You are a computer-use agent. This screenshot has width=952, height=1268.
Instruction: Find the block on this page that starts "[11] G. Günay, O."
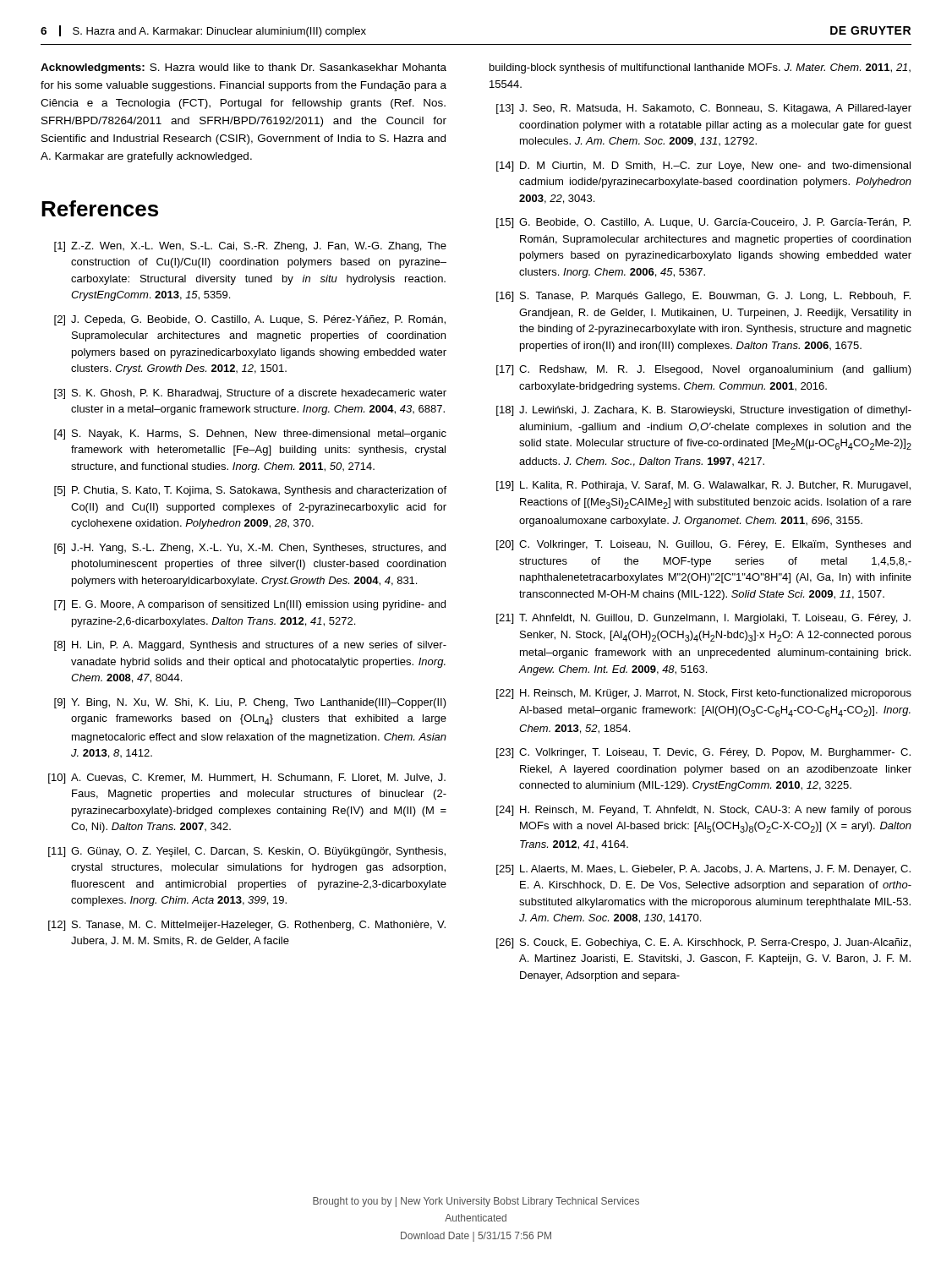point(243,876)
